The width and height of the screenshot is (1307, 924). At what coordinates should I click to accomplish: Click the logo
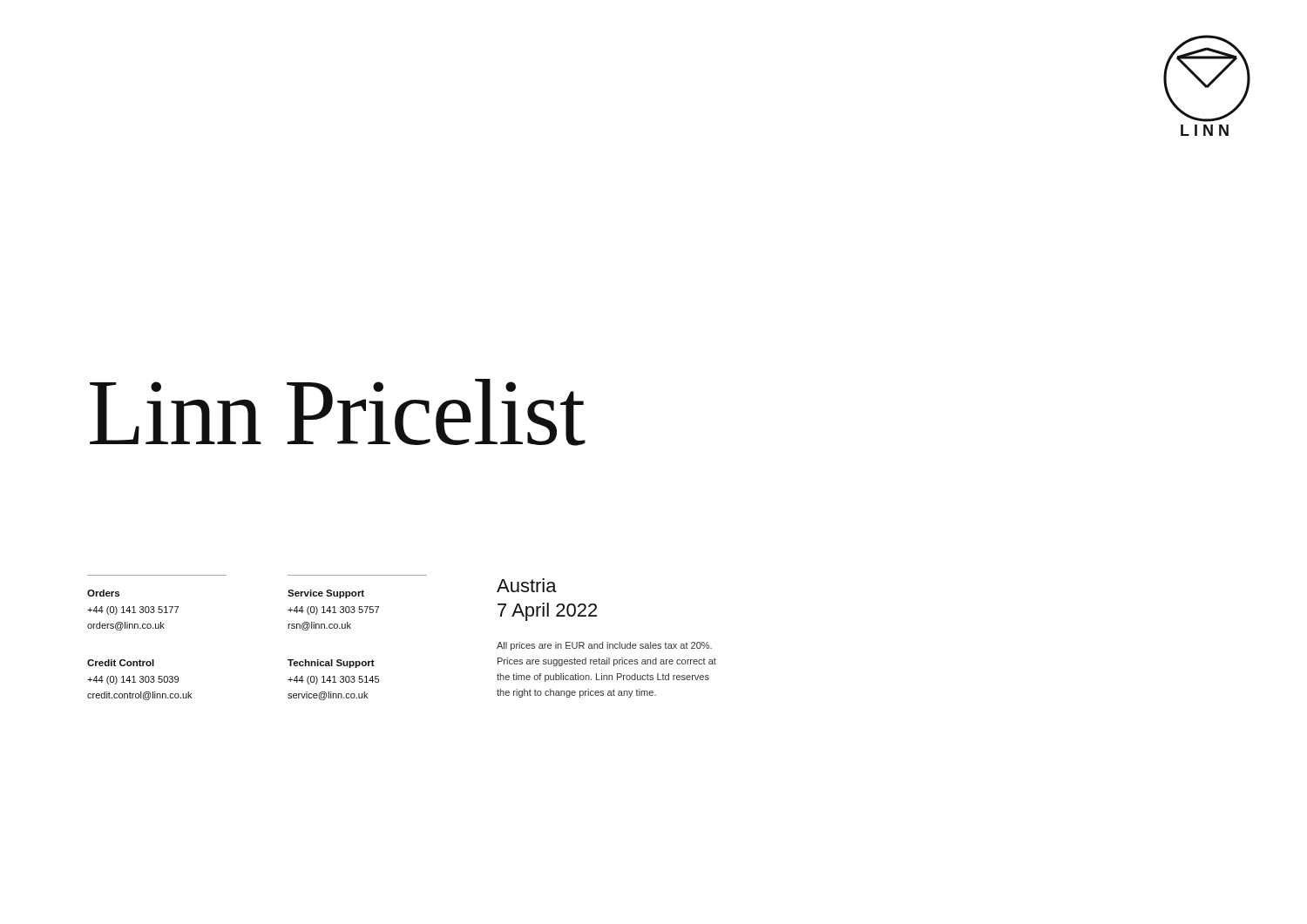point(1207,87)
